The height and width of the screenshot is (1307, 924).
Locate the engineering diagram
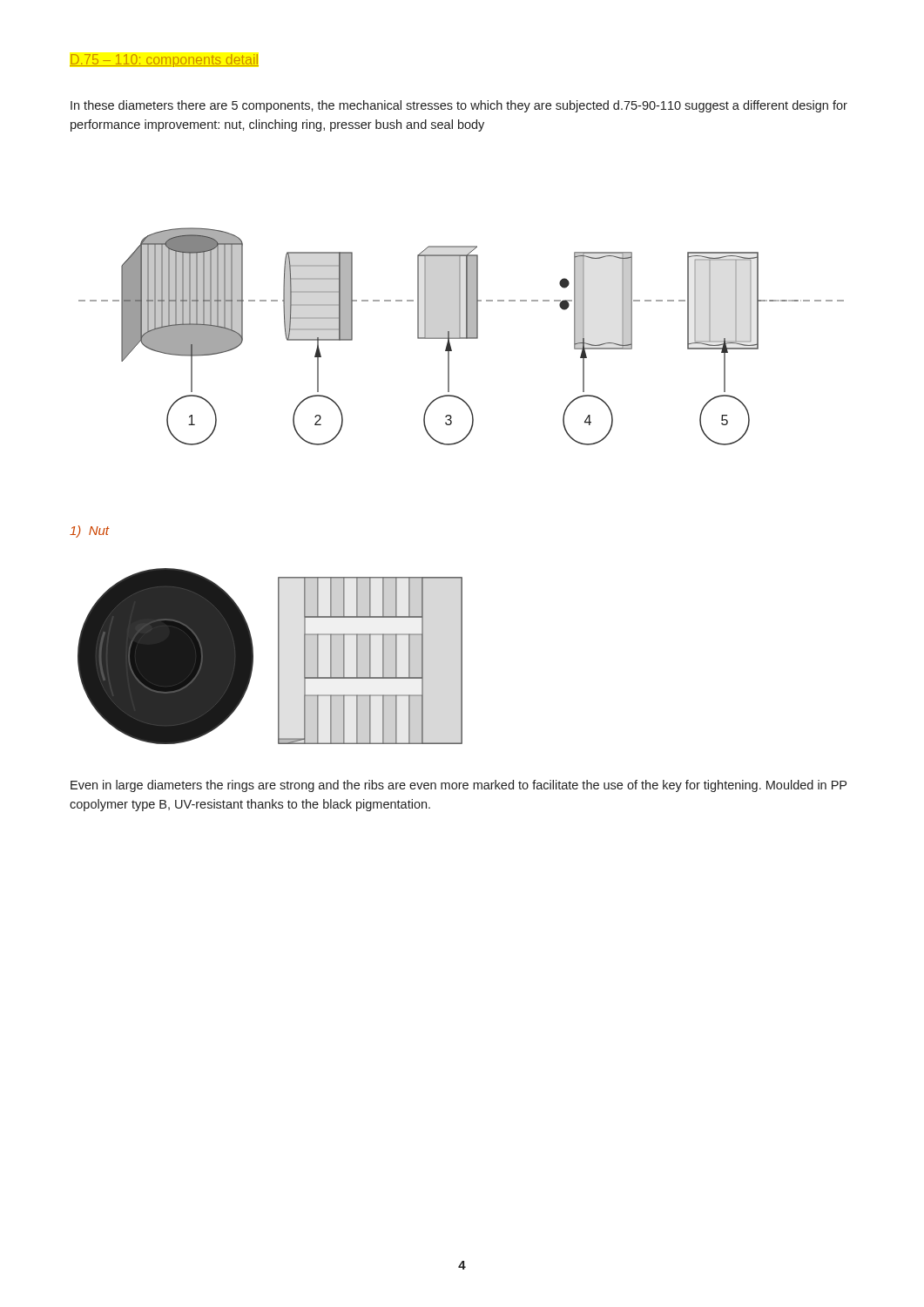coord(462,336)
